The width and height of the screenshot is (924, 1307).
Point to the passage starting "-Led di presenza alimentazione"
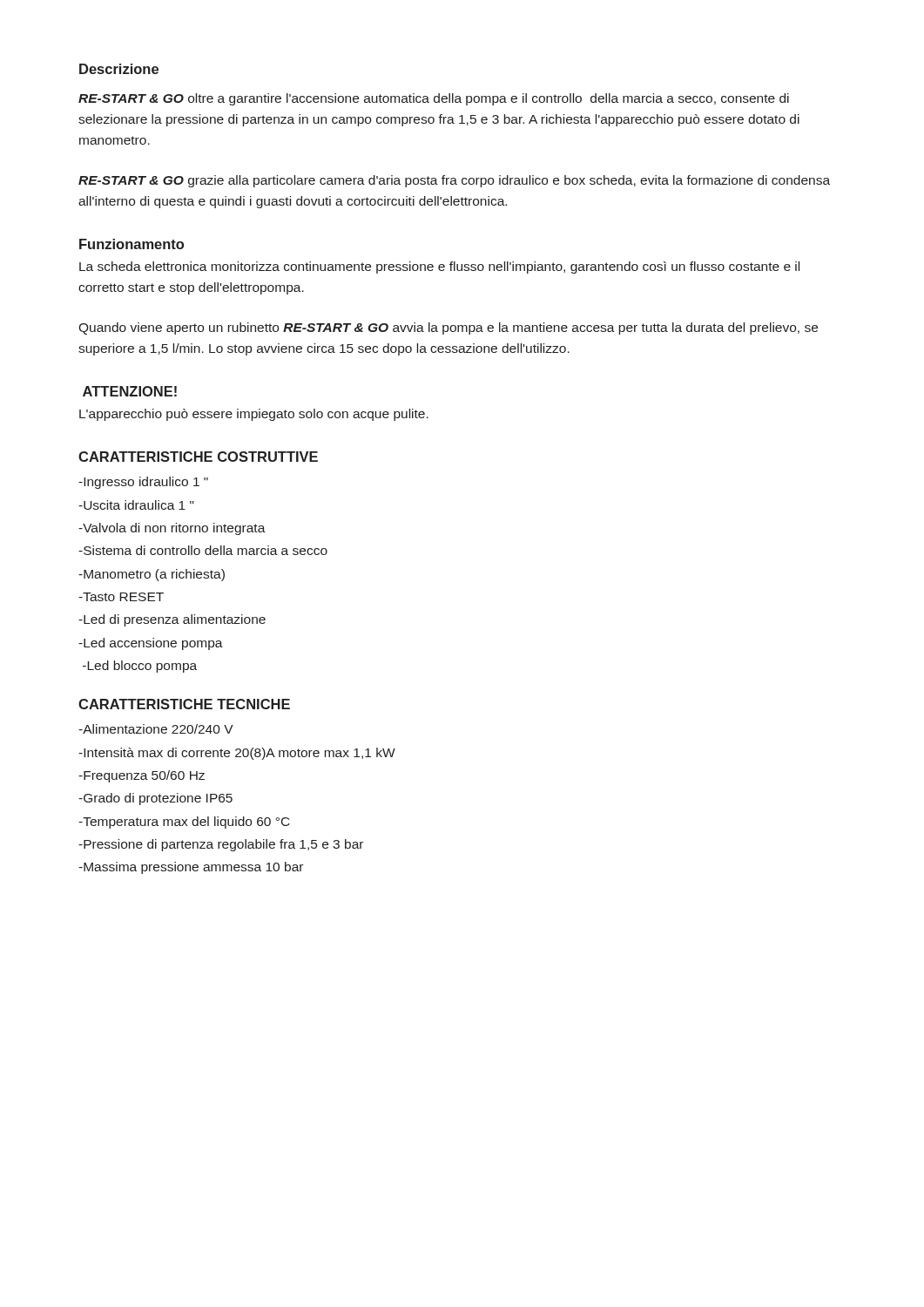172,619
